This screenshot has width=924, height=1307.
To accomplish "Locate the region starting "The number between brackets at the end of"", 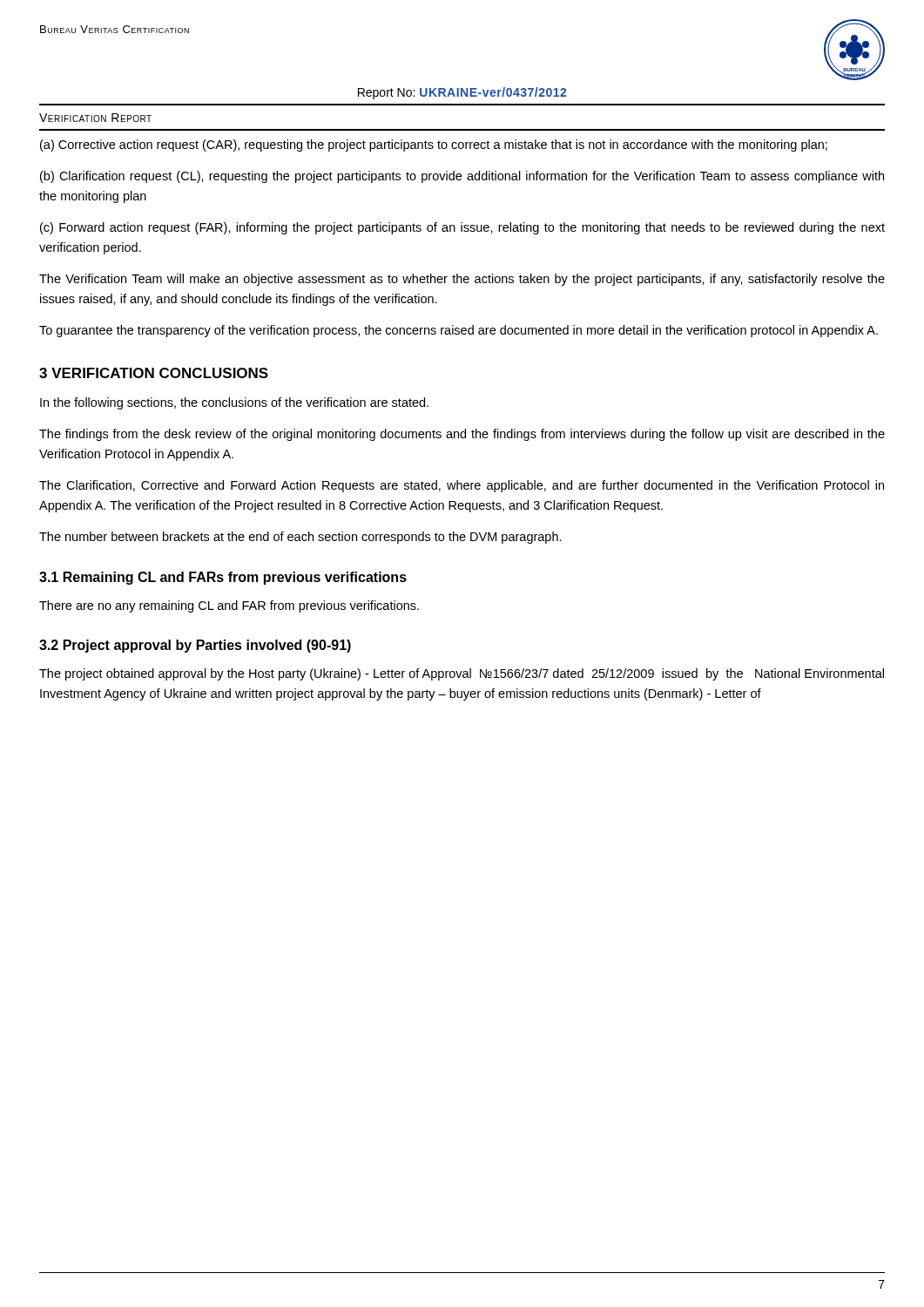I will (301, 537).
